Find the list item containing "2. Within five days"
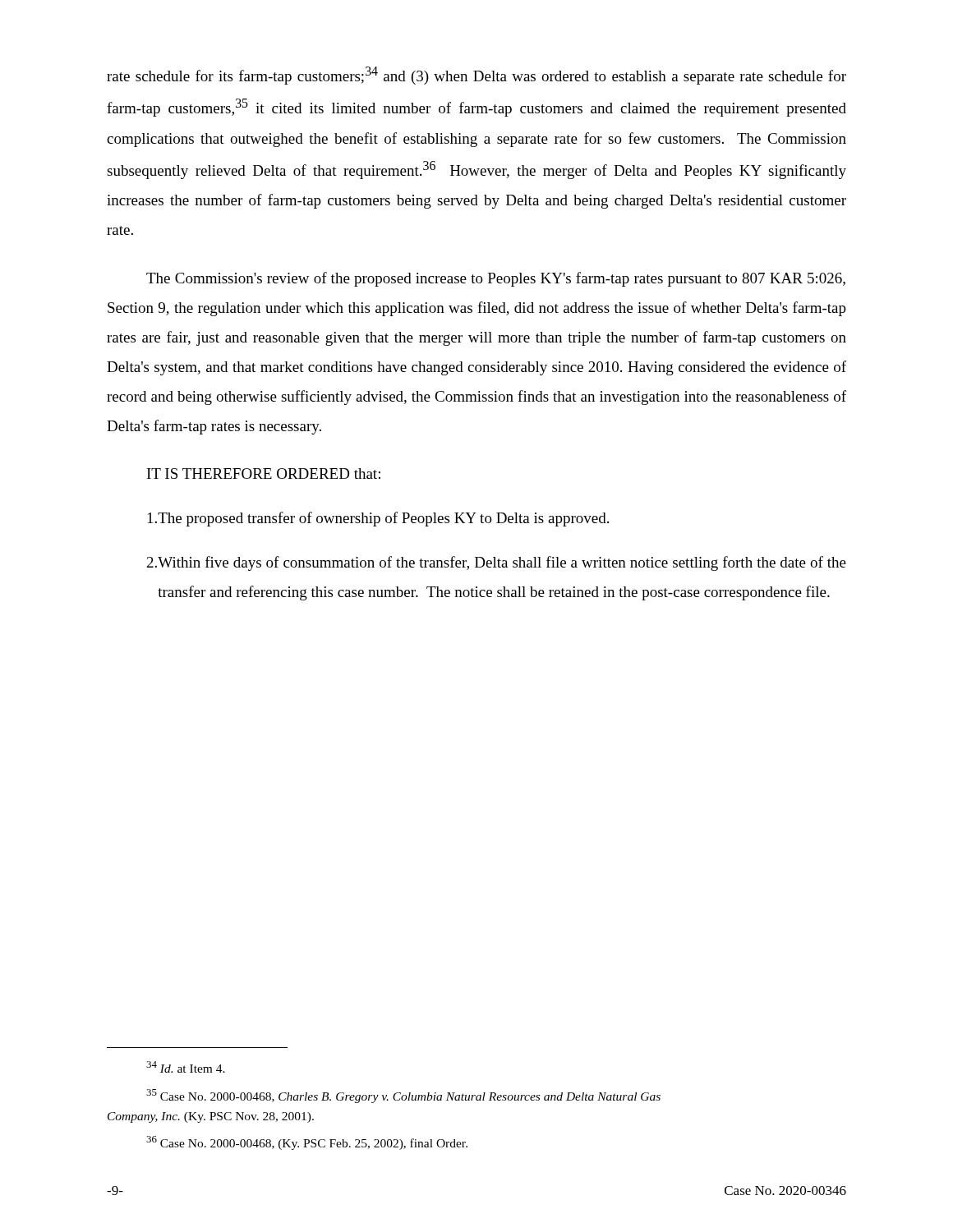The height and width of the screenshot is (1232, 953). tap(476, 578)
